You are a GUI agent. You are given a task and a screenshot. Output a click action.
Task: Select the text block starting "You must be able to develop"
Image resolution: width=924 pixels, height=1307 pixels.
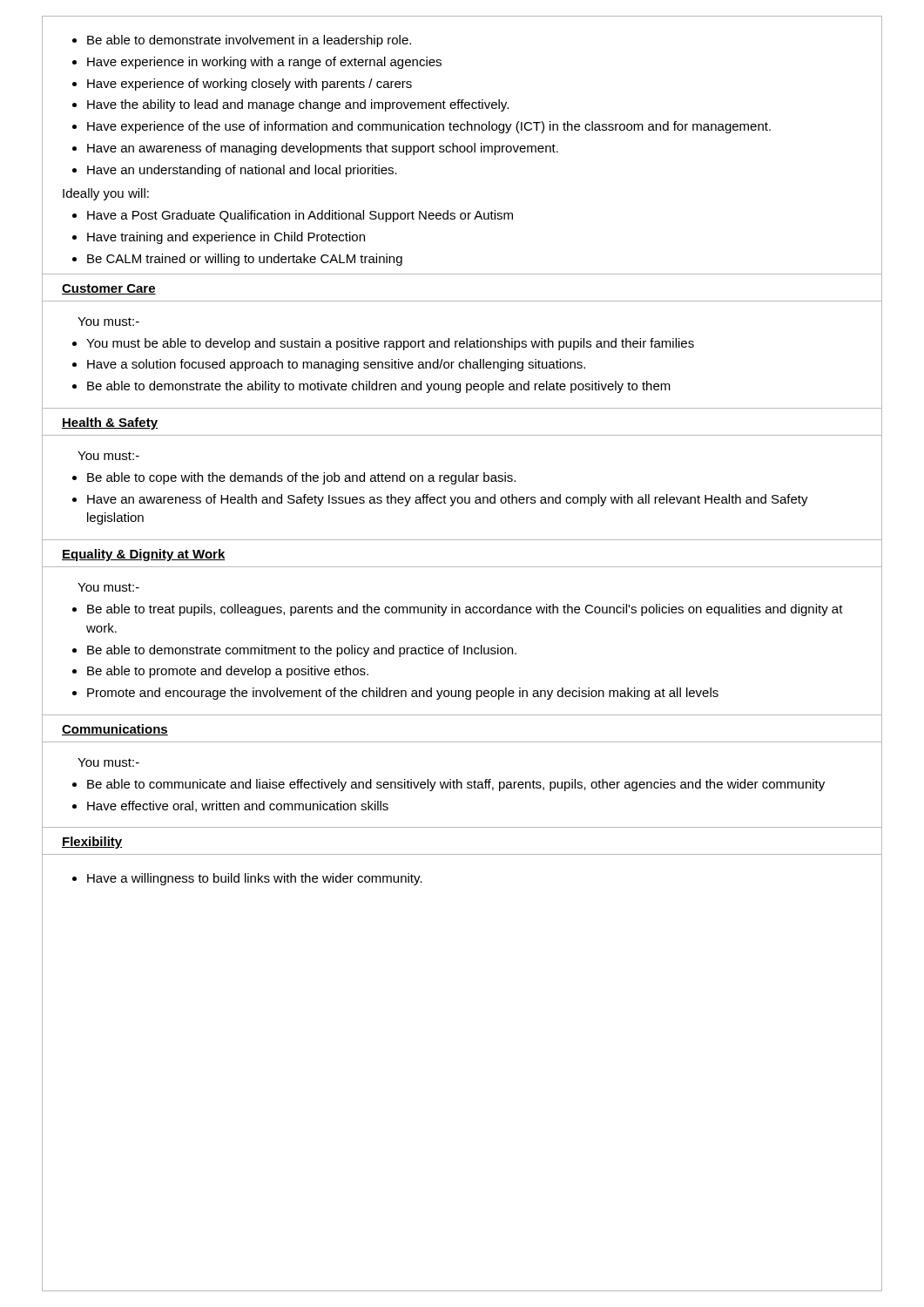[x=390, y=342]
